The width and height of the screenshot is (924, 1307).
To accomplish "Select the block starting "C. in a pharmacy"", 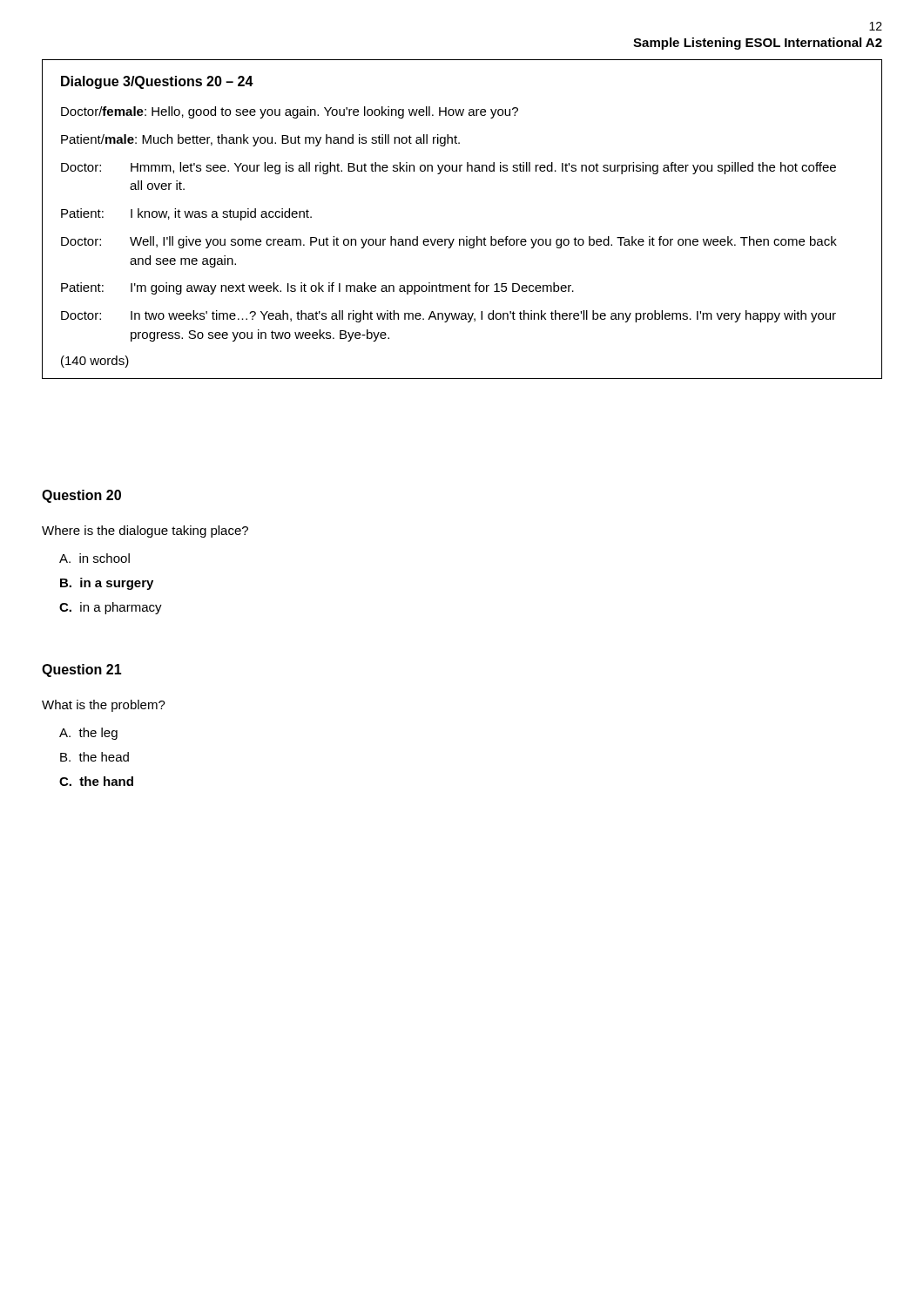I will coord(110,607).
